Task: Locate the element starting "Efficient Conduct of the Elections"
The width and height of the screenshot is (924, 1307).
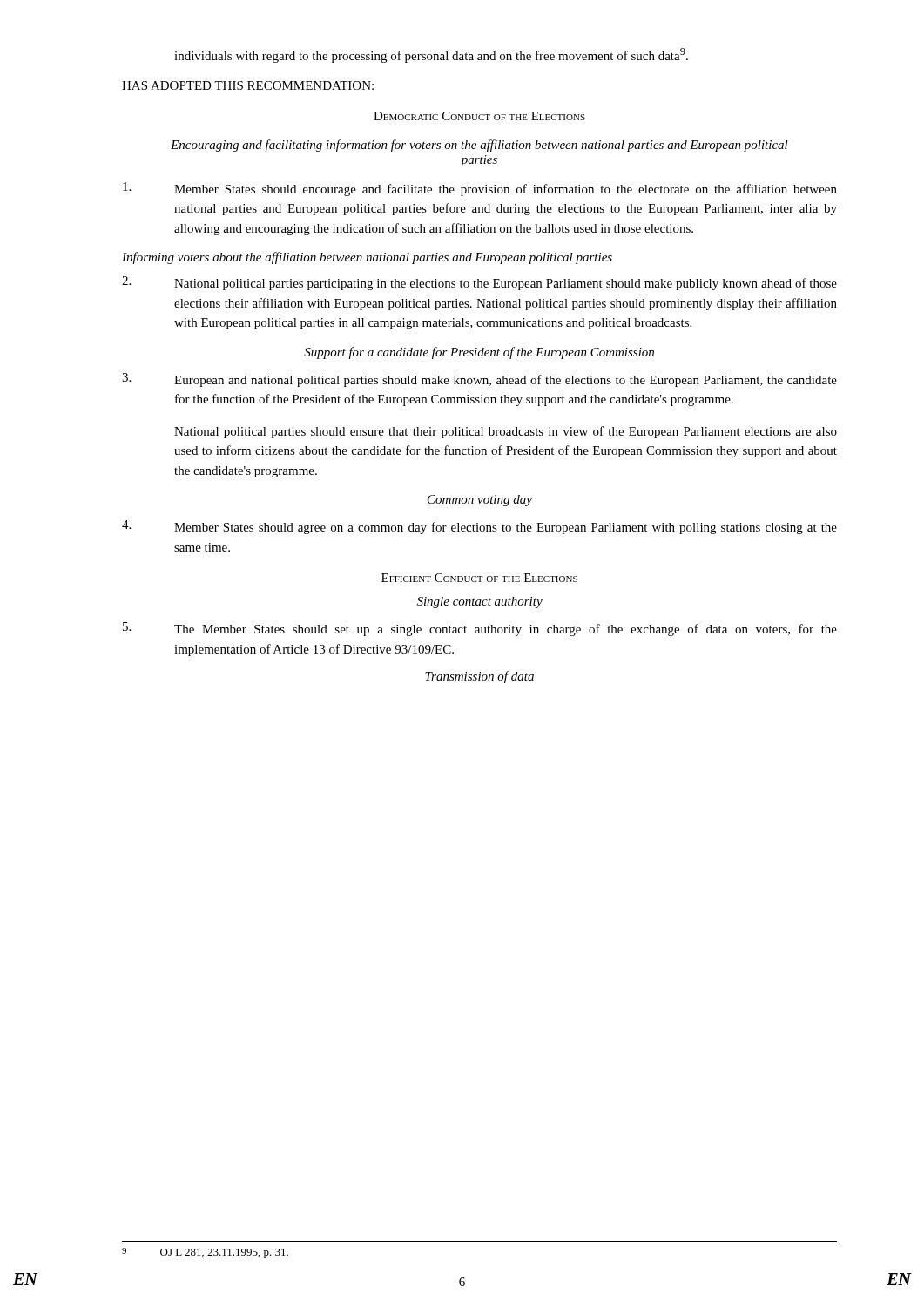Action: [479, 578]
